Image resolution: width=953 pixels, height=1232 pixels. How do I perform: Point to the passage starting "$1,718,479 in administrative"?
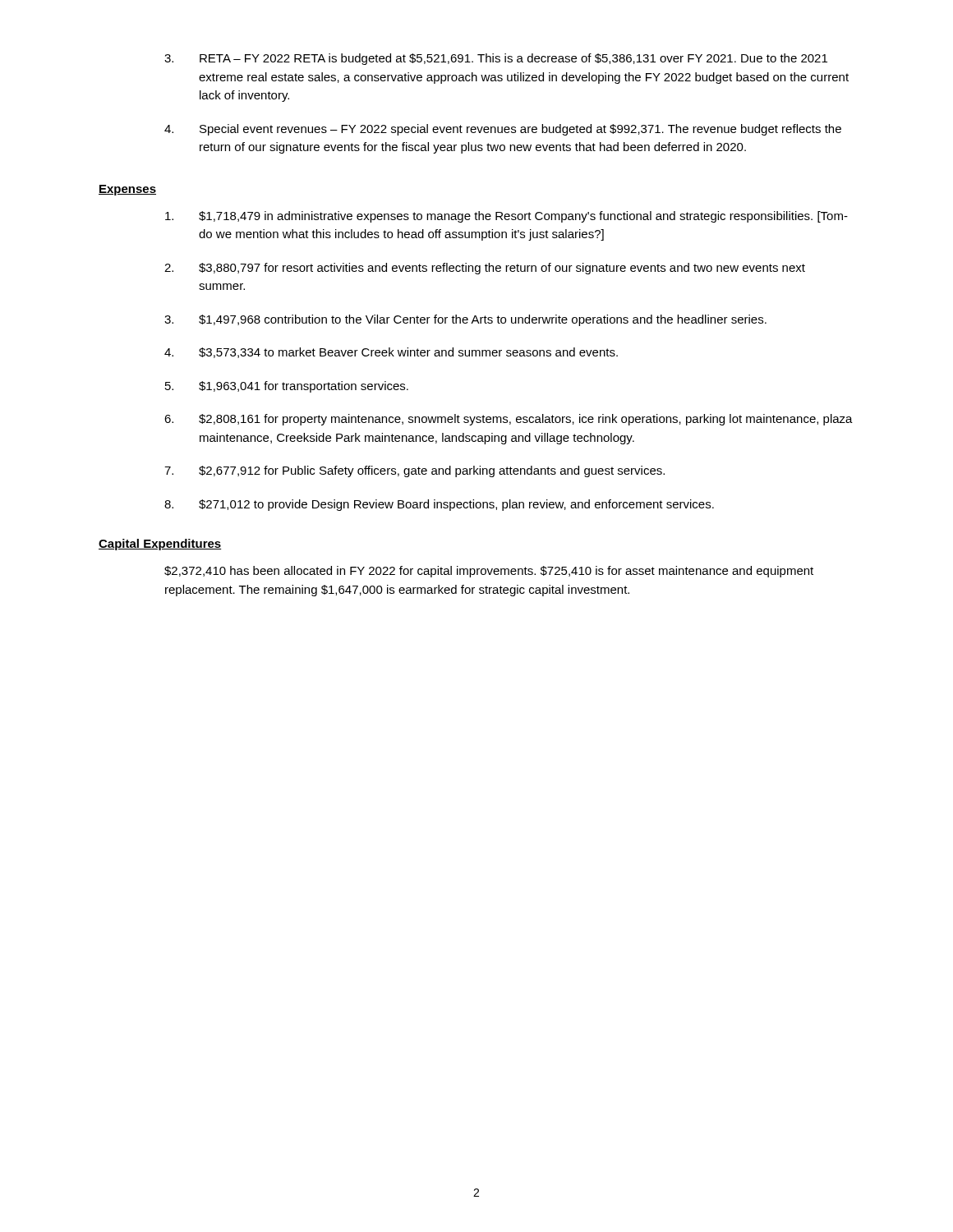[509, 225]
